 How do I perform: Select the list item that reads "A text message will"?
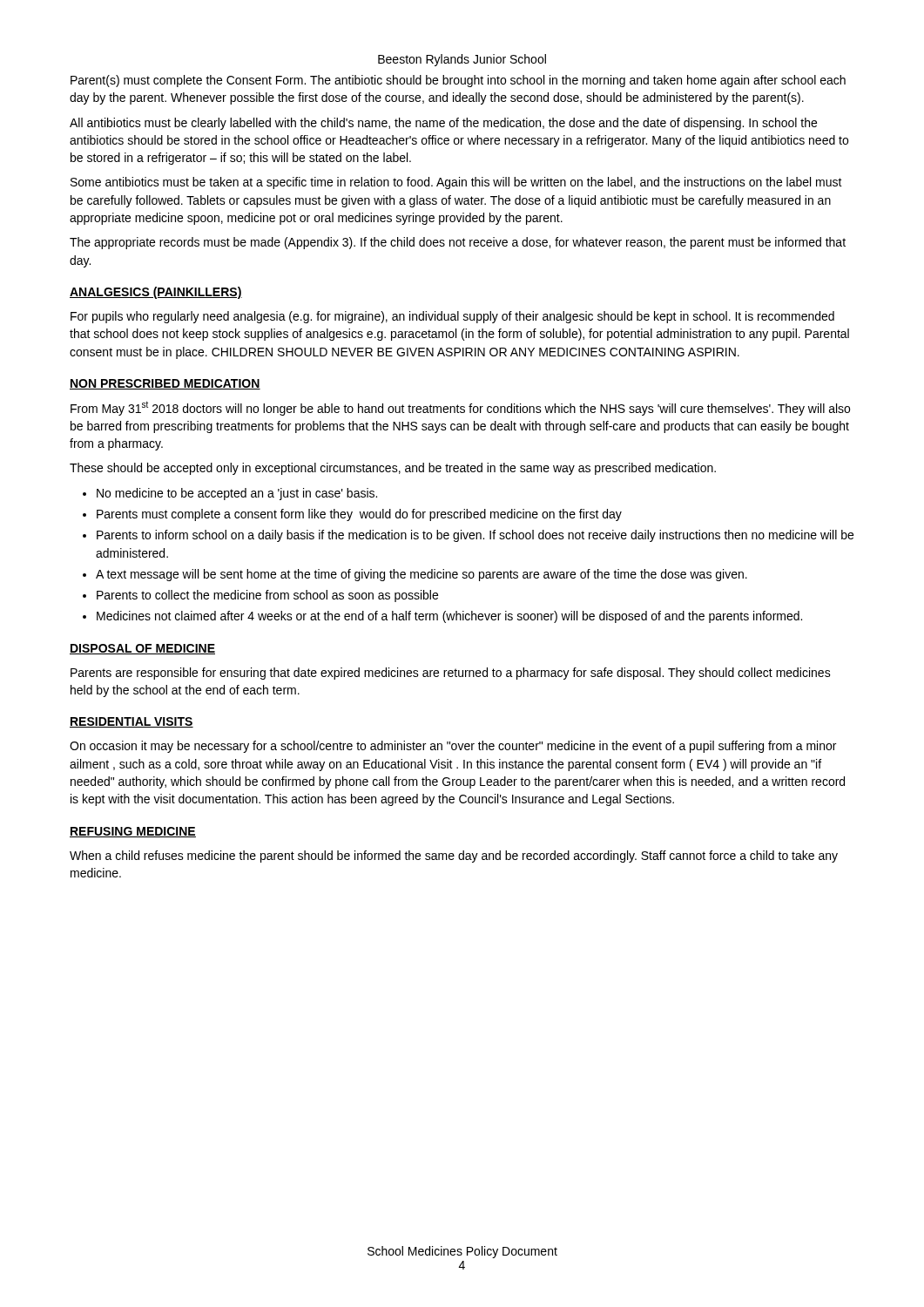point(422,574)
